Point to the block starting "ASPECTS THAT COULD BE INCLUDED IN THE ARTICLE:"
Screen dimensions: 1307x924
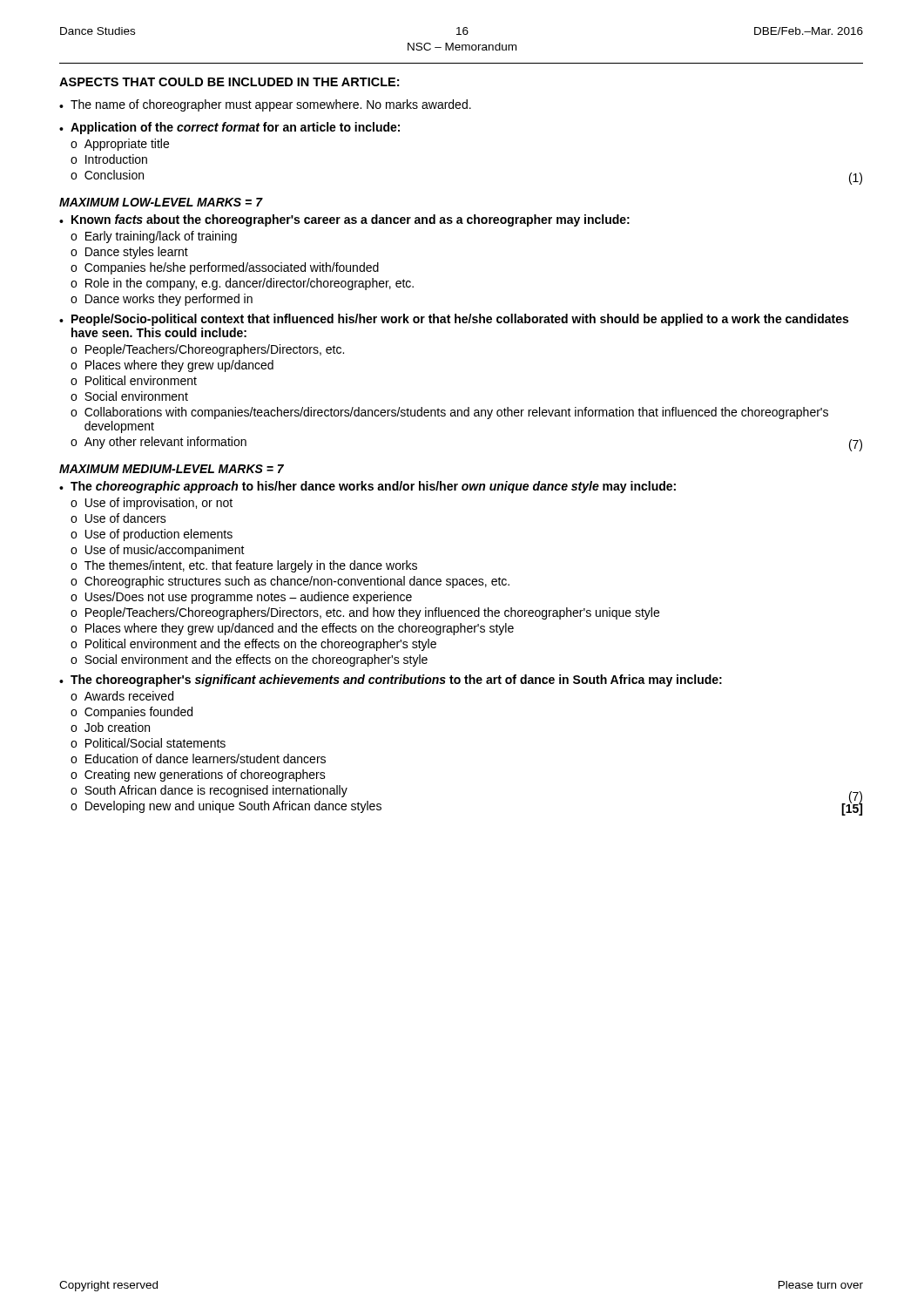230,82
